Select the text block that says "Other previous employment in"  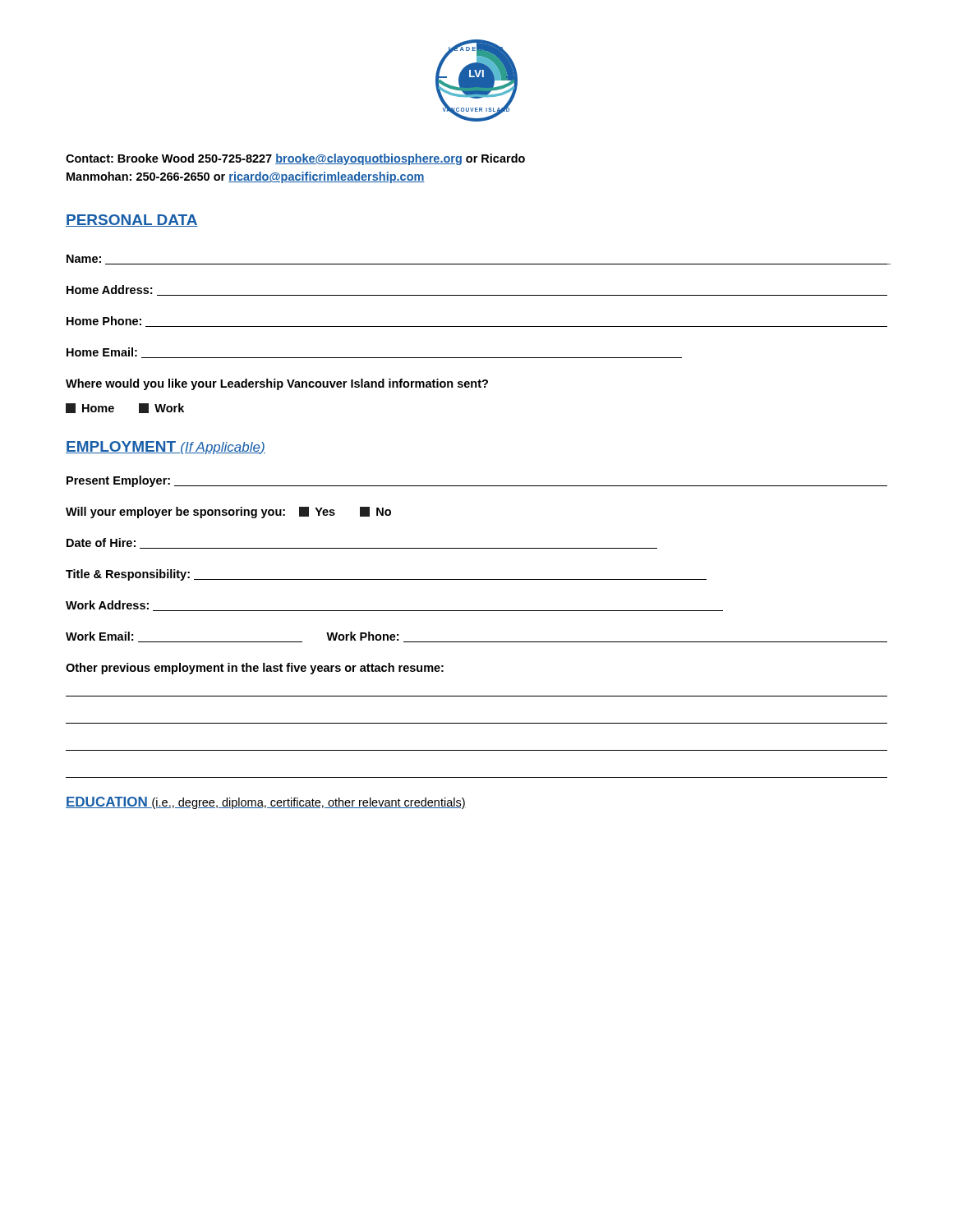pyautogui.click(x=255, y=668)
